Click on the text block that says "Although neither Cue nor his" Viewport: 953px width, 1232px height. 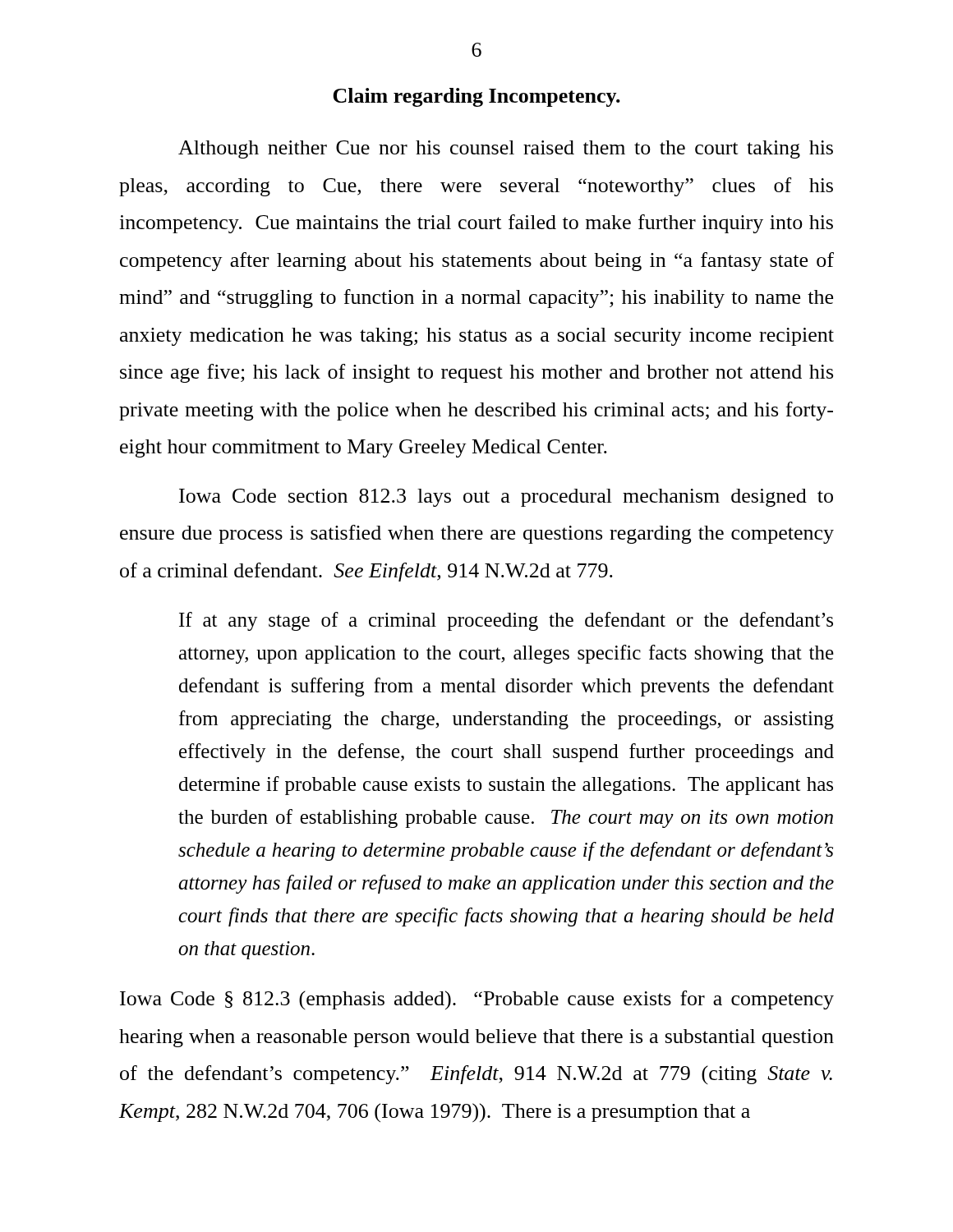[x=476, y=297]
